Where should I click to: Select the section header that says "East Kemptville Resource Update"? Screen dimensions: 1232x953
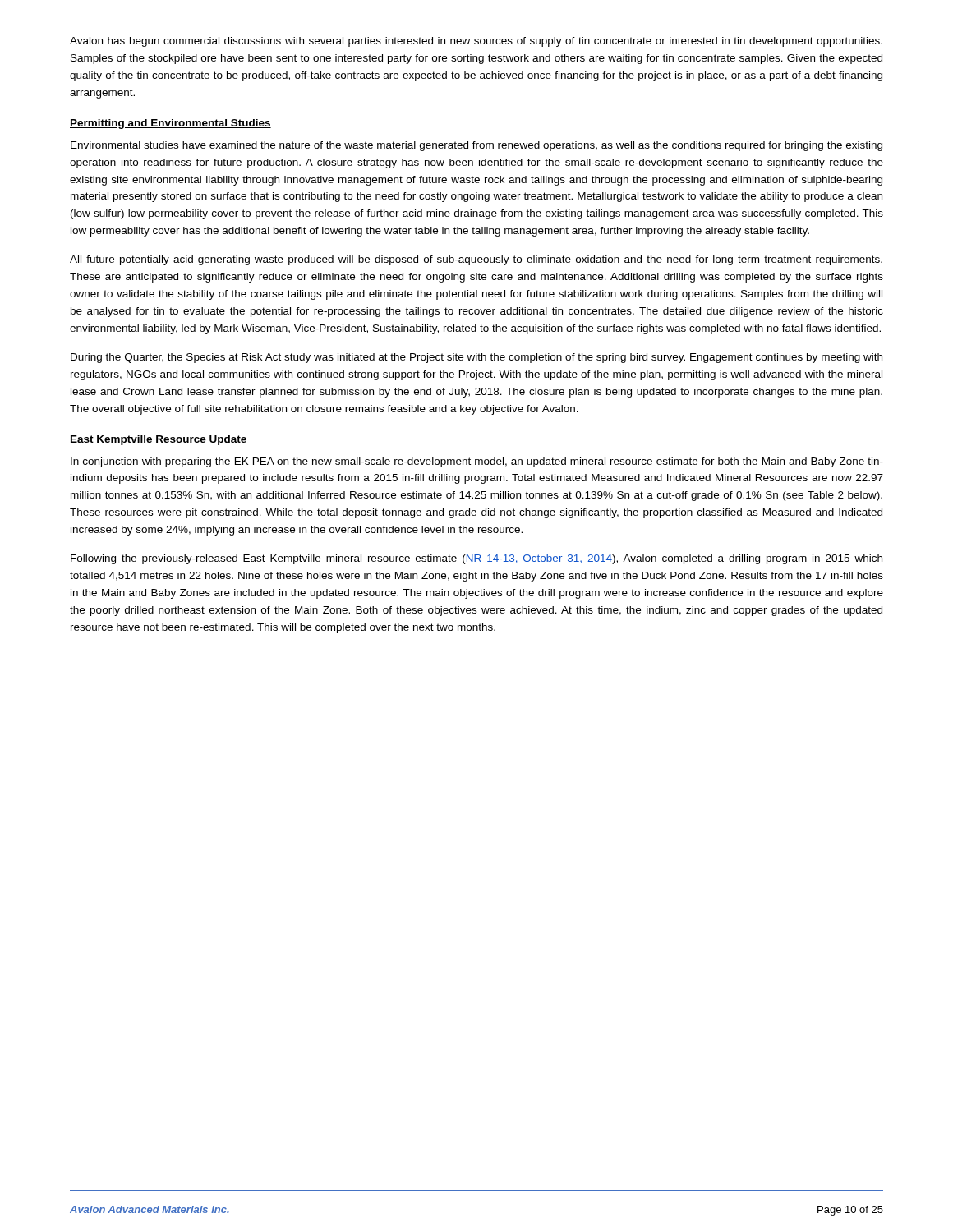[x=158, y=439]
